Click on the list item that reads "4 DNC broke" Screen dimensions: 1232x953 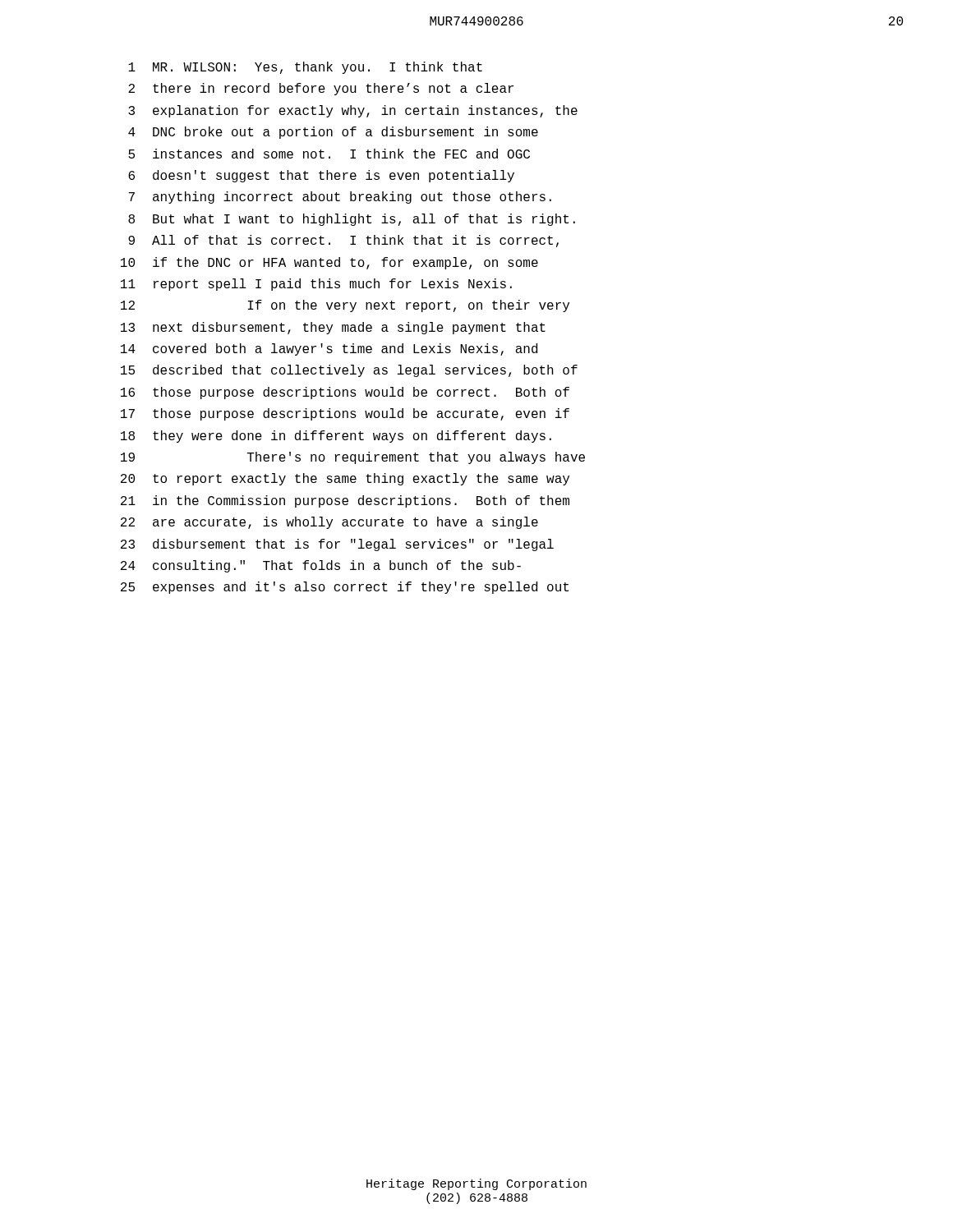(497, 133)
